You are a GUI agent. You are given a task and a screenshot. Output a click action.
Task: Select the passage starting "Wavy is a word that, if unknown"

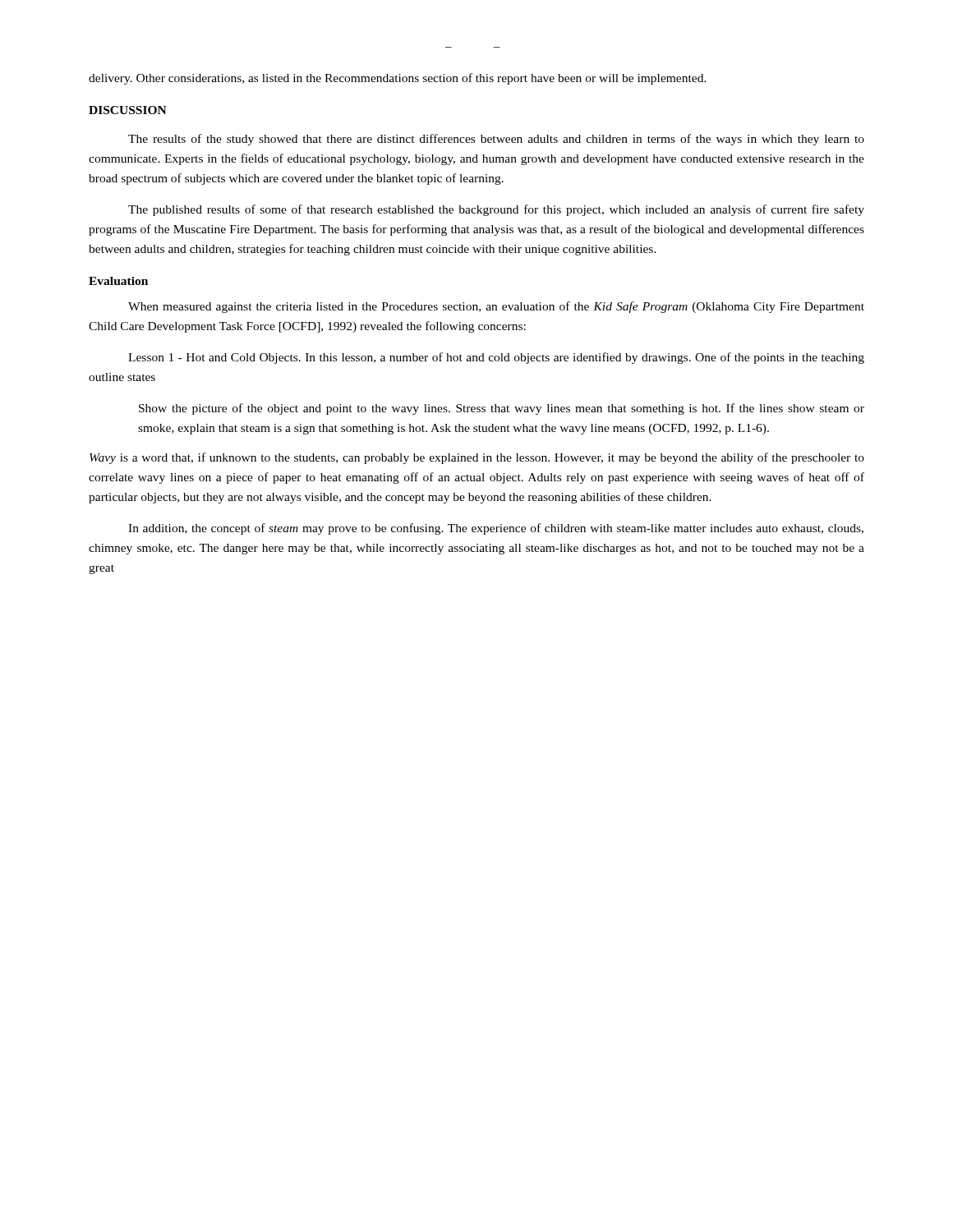(x=476, y=513)
